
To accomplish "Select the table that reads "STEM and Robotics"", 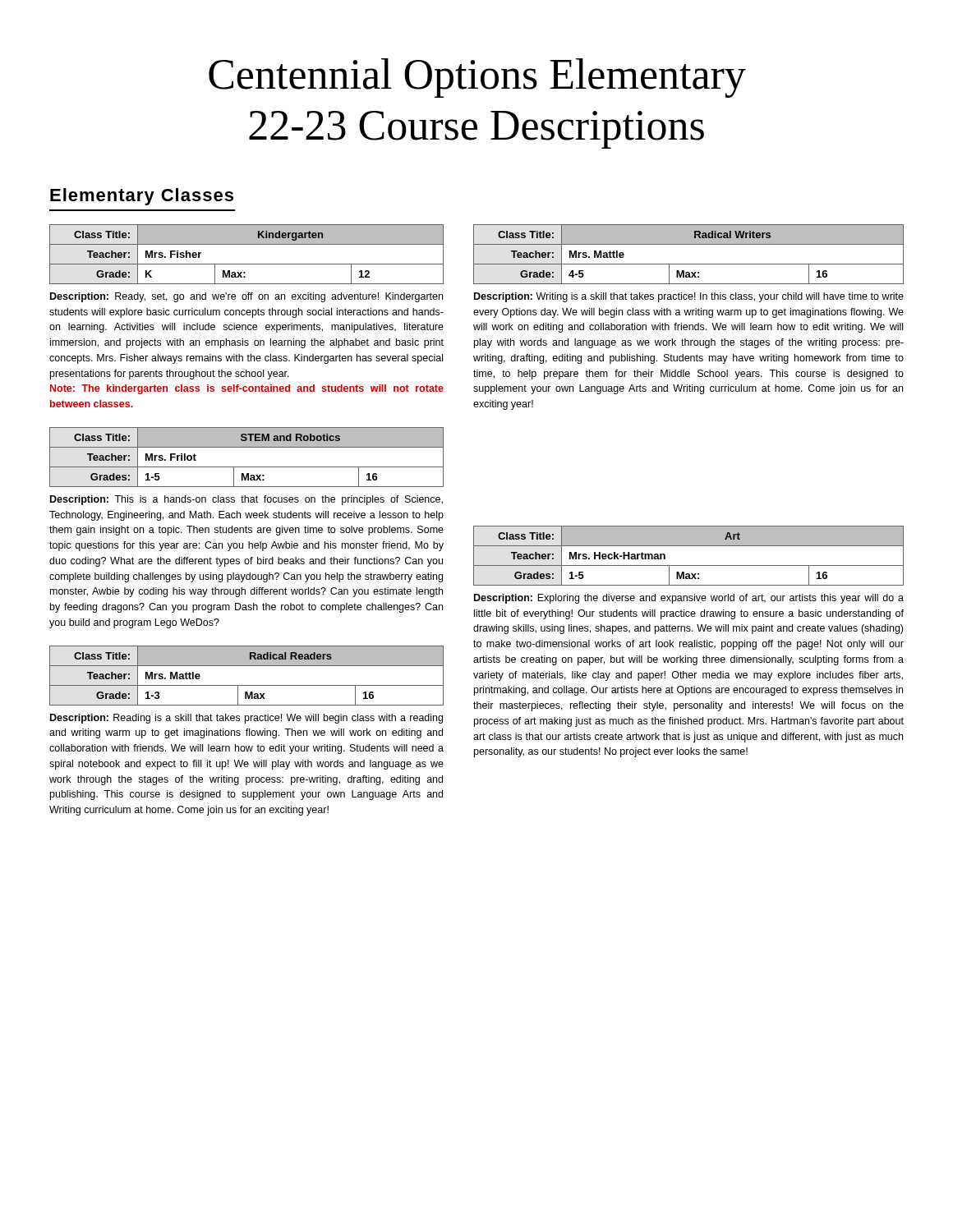I will coord(246,457).
